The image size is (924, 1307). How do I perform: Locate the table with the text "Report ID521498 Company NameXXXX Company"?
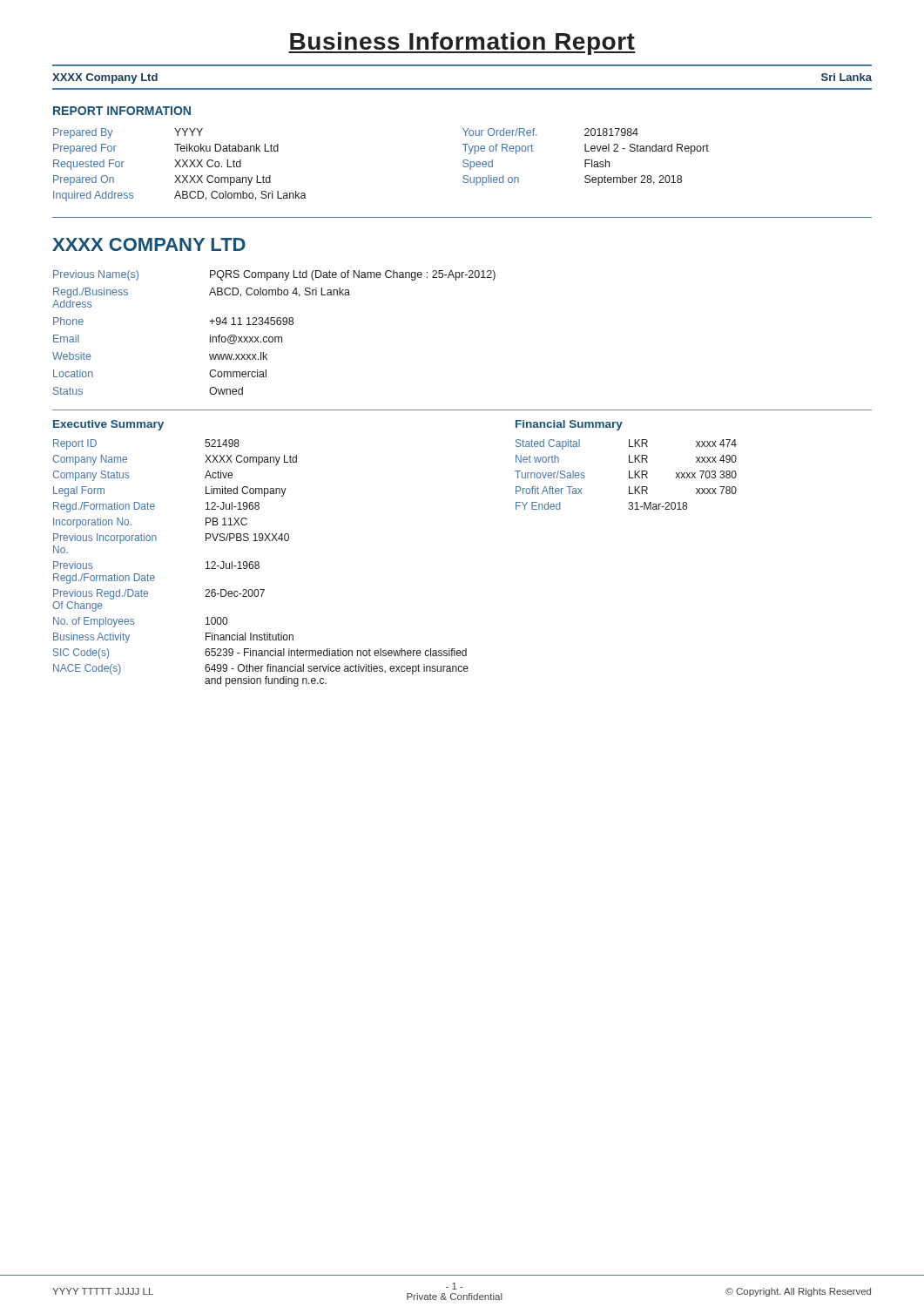pos(270,562)
